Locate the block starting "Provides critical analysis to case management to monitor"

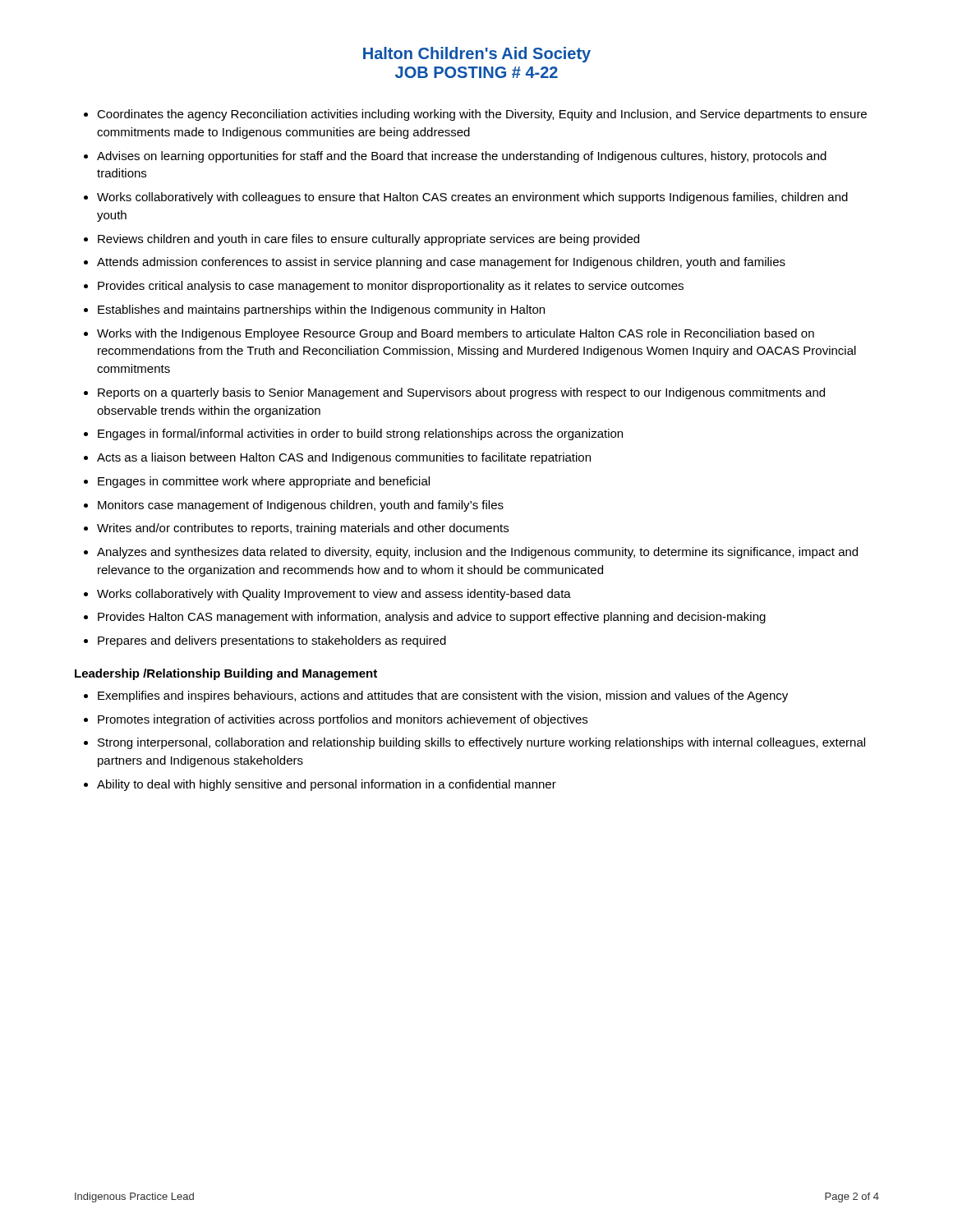coord(390,285)
